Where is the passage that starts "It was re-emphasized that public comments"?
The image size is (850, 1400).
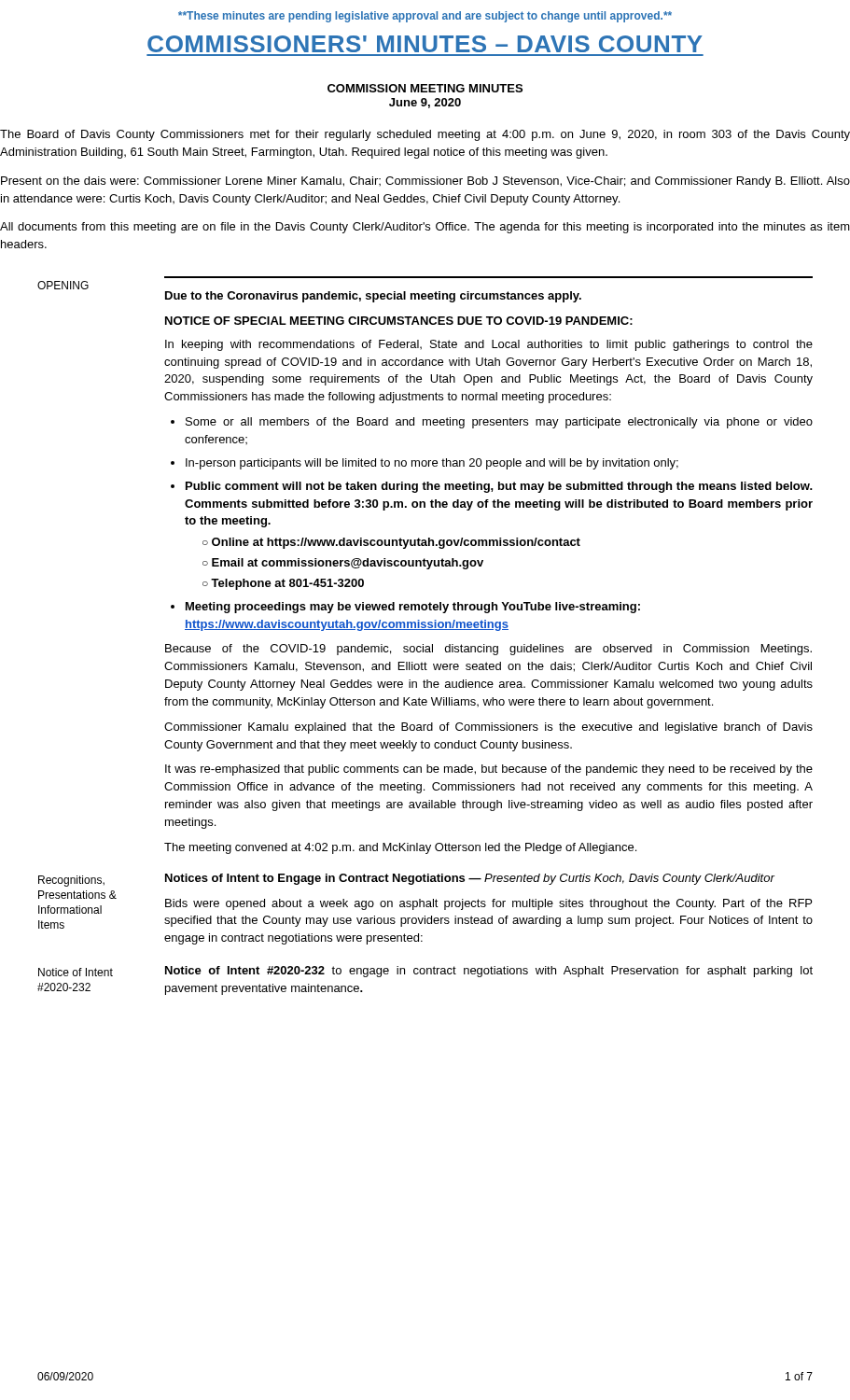coord(488,795)
